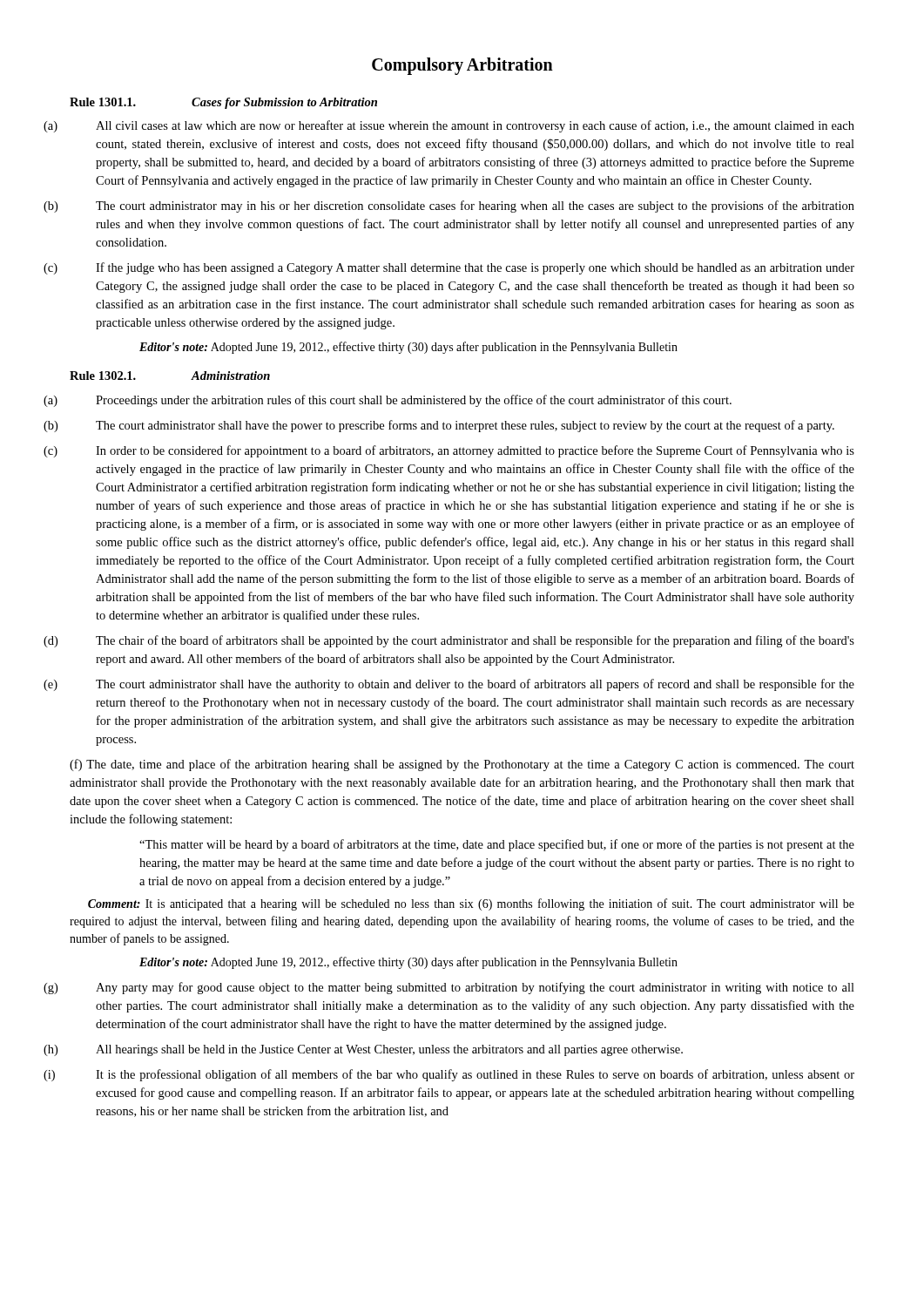Navigate to the region starting "(c)If the judge who has been assigned"
Image resolution: width=924 pixels, height=1307 pixels.
[462, 294]
